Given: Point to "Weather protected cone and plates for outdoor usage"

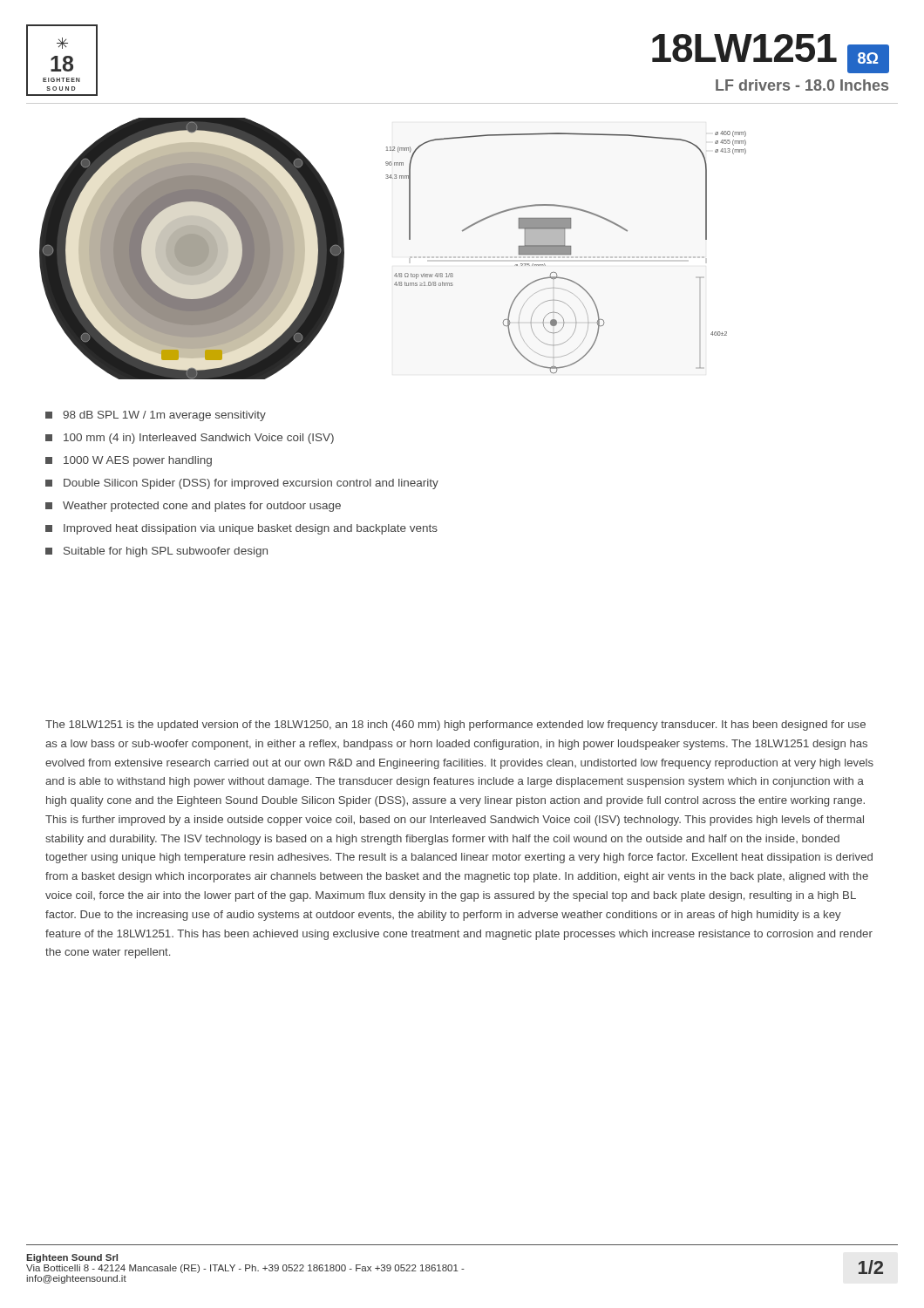Looking at the screenshot, I should click(193, 505).
